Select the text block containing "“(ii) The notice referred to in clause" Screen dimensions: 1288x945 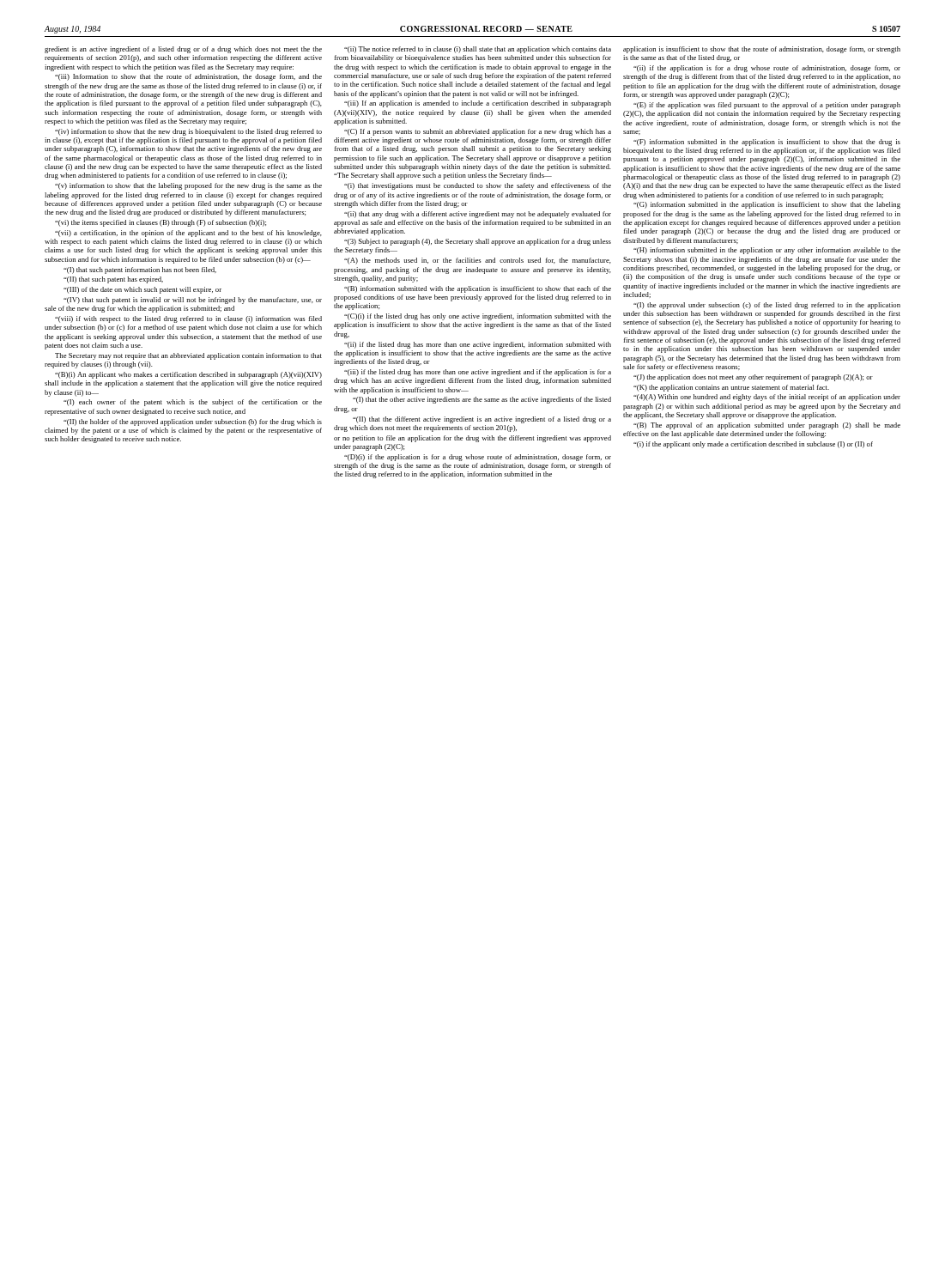[472, 262]
